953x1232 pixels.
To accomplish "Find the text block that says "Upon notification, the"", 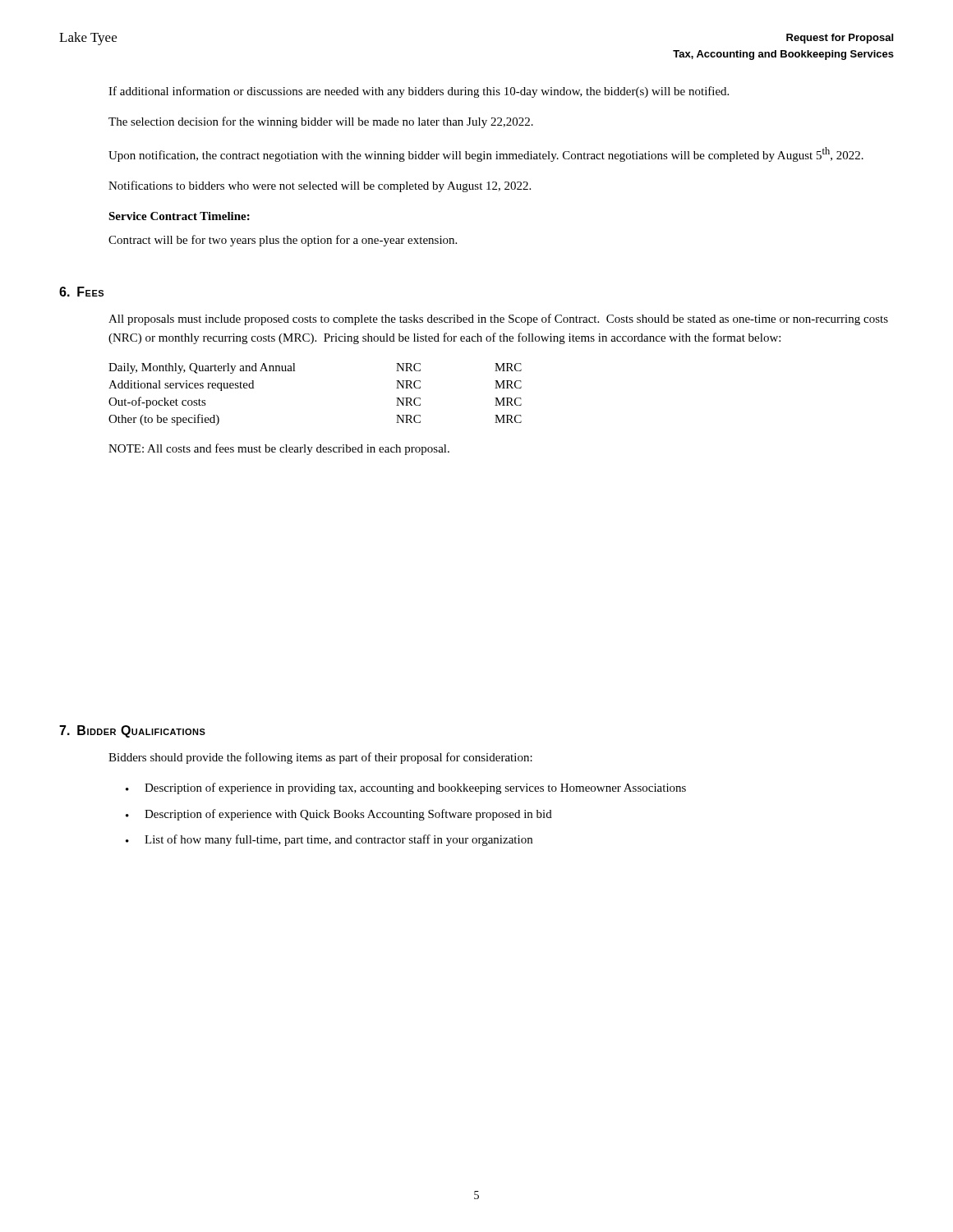I will (x=486, y=153).
